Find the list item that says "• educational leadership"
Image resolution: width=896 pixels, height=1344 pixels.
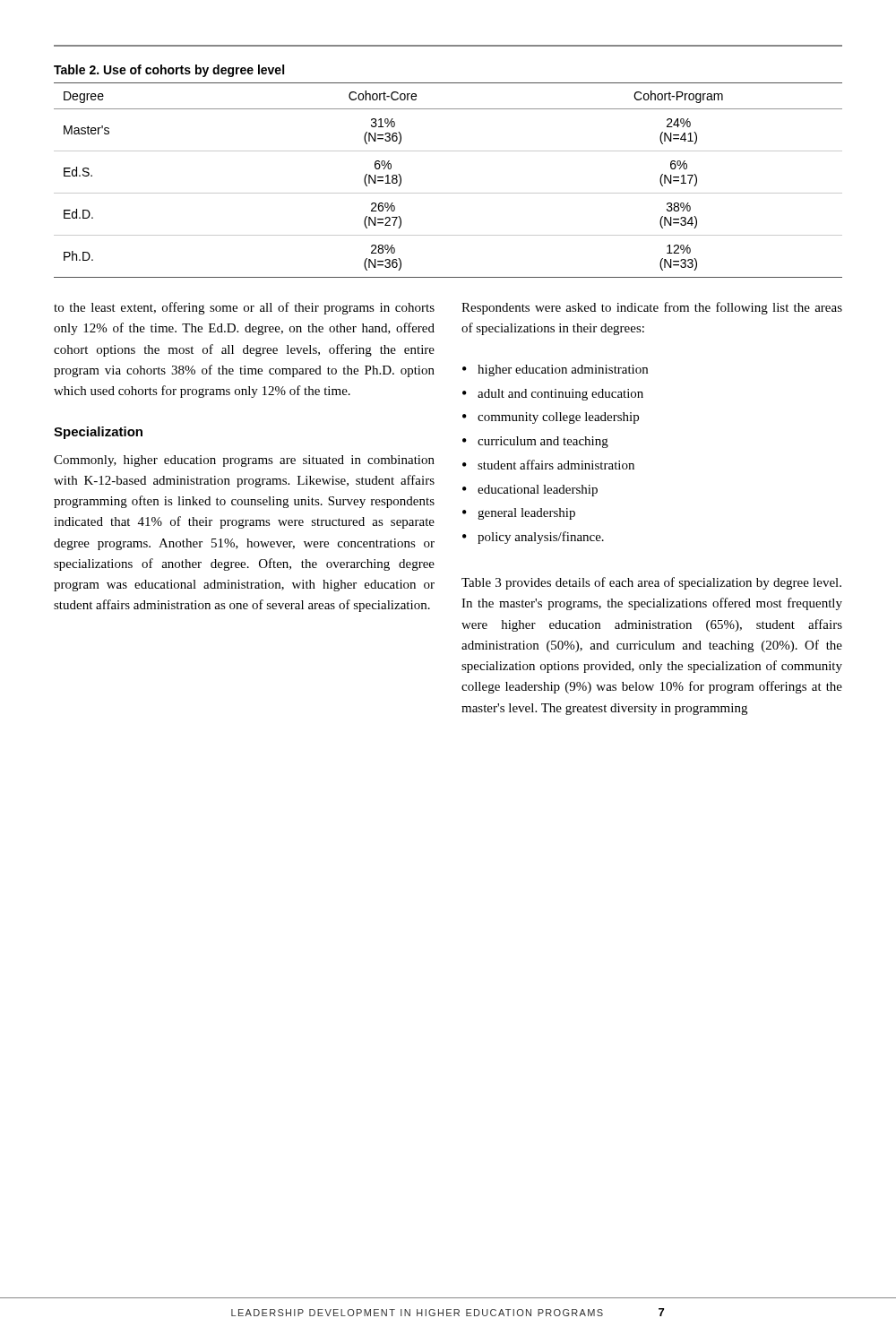click(530, 491)
